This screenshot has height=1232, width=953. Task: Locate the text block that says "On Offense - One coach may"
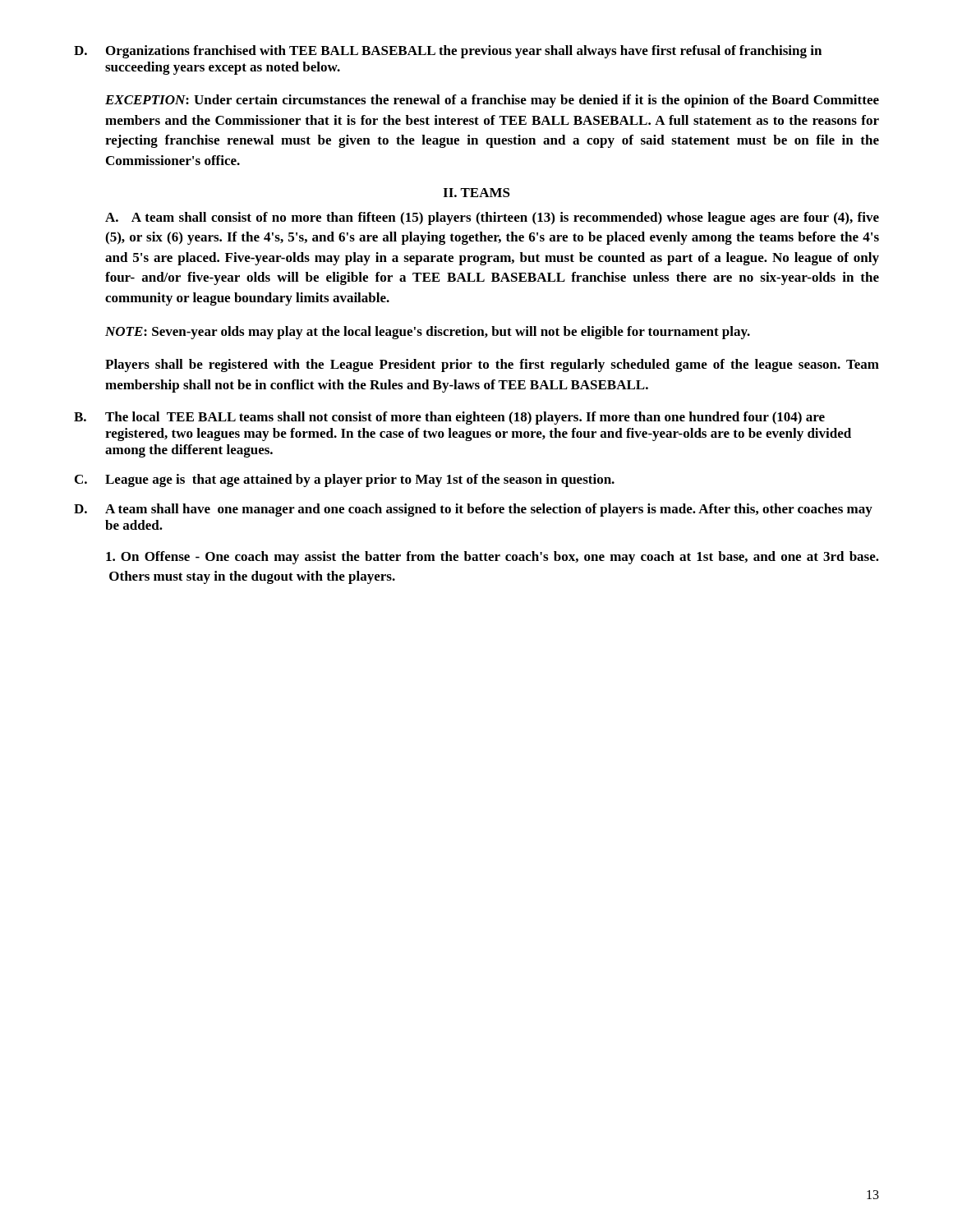click(492, 566)
